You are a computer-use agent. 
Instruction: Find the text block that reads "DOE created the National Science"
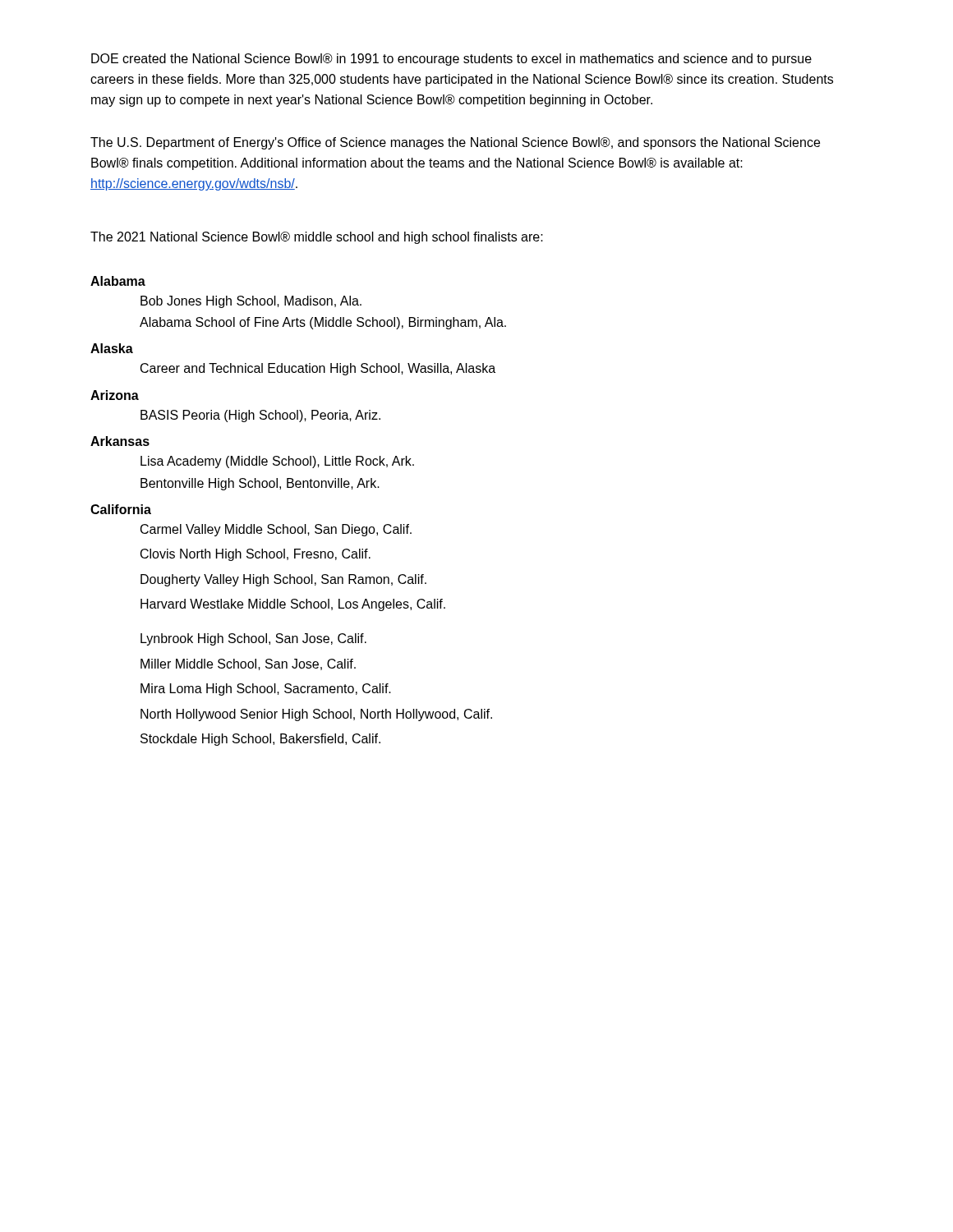[462, 79]
